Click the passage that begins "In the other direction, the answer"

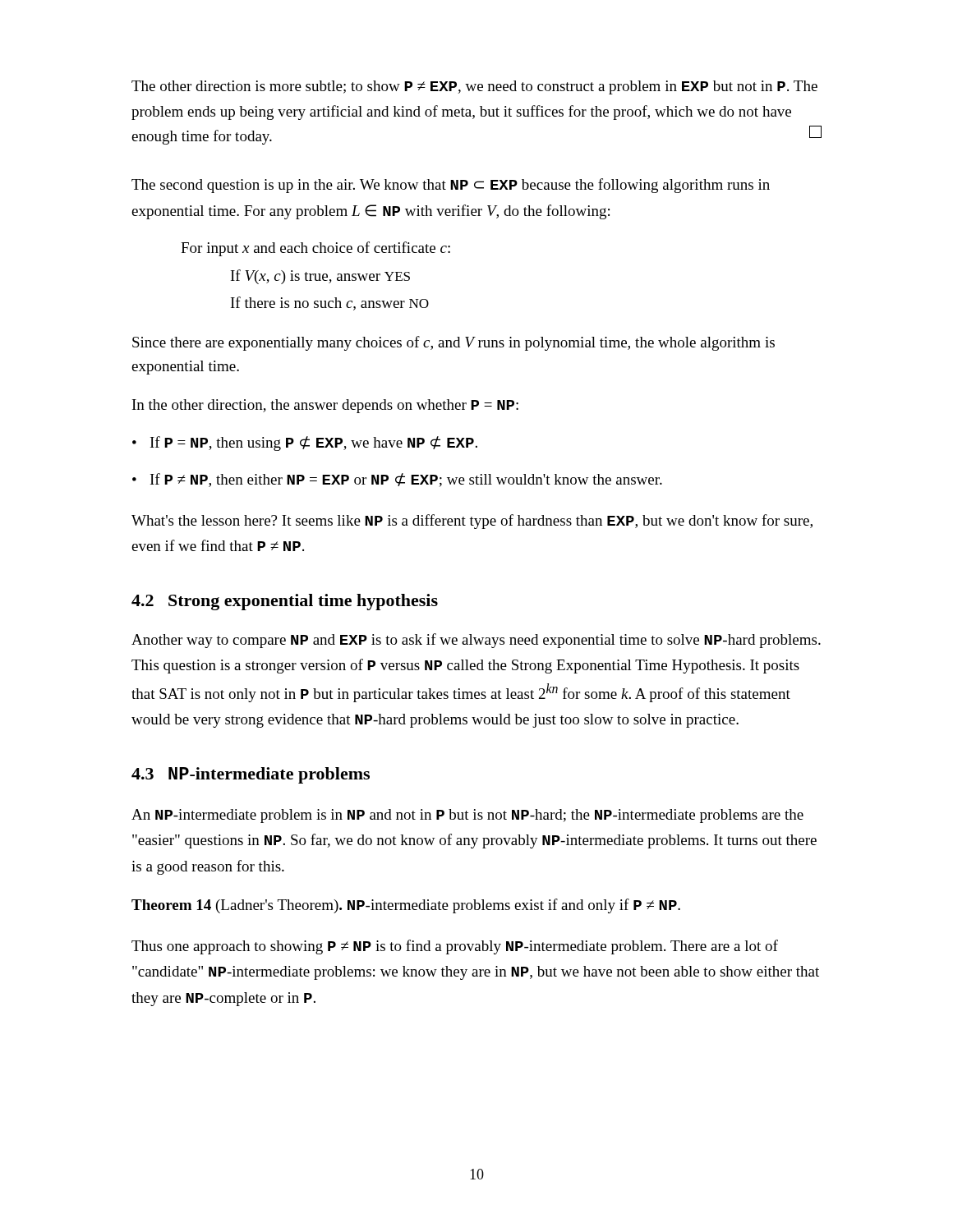tap(325, 406)
